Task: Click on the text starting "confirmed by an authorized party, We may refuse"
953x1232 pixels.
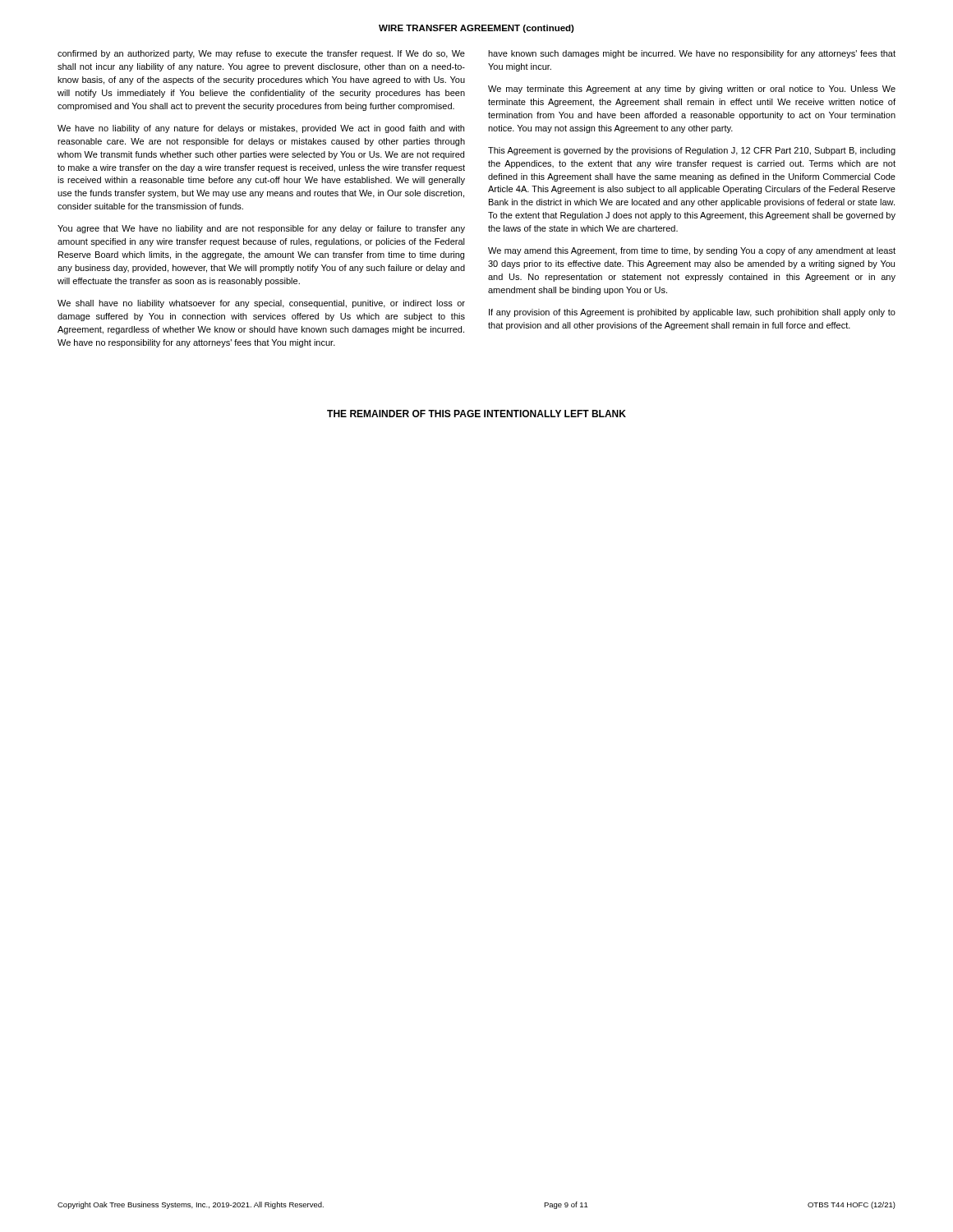Action: point(261,80)
